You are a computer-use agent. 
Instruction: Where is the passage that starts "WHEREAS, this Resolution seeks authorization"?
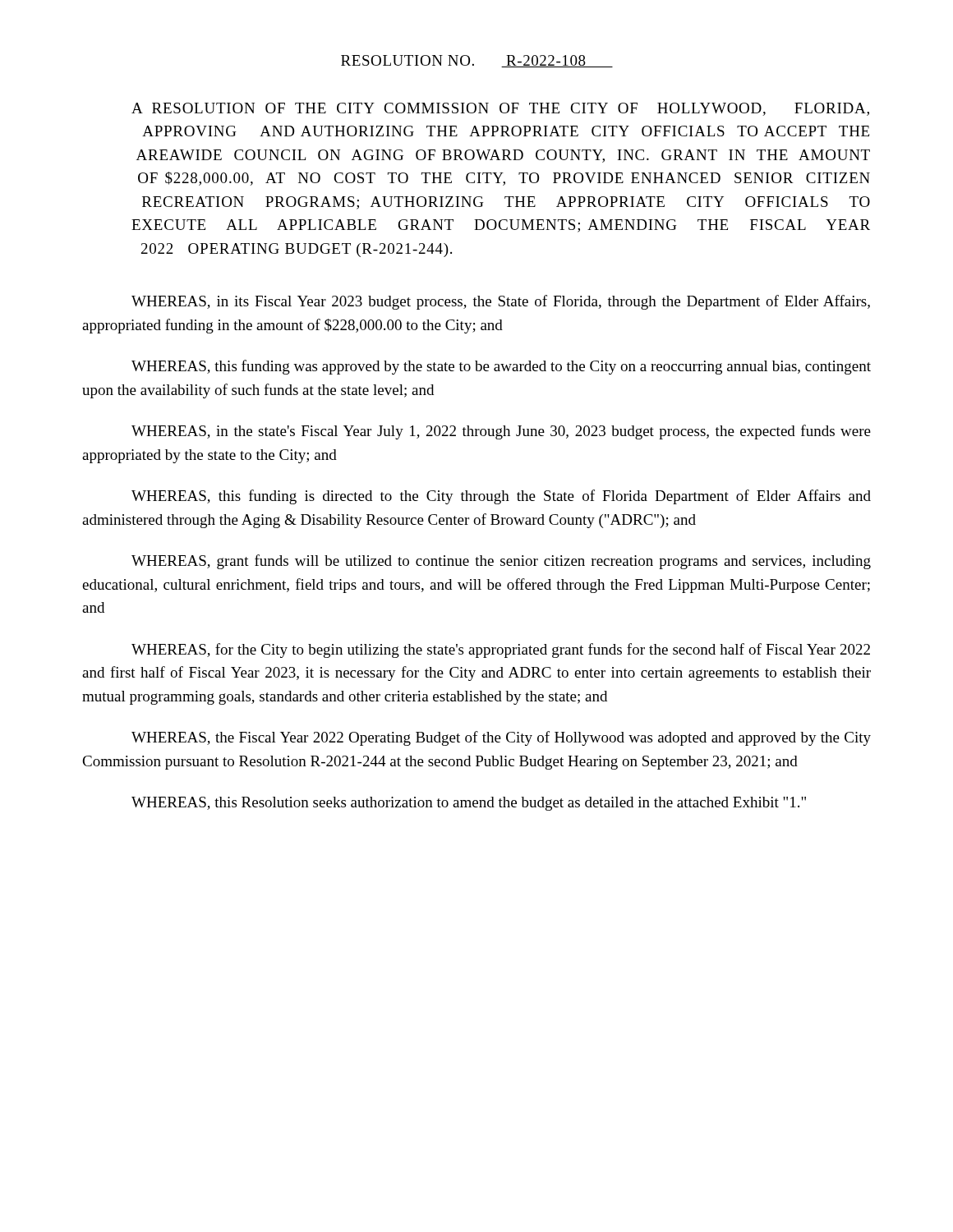pyautogui.click(x=476, y=803)
